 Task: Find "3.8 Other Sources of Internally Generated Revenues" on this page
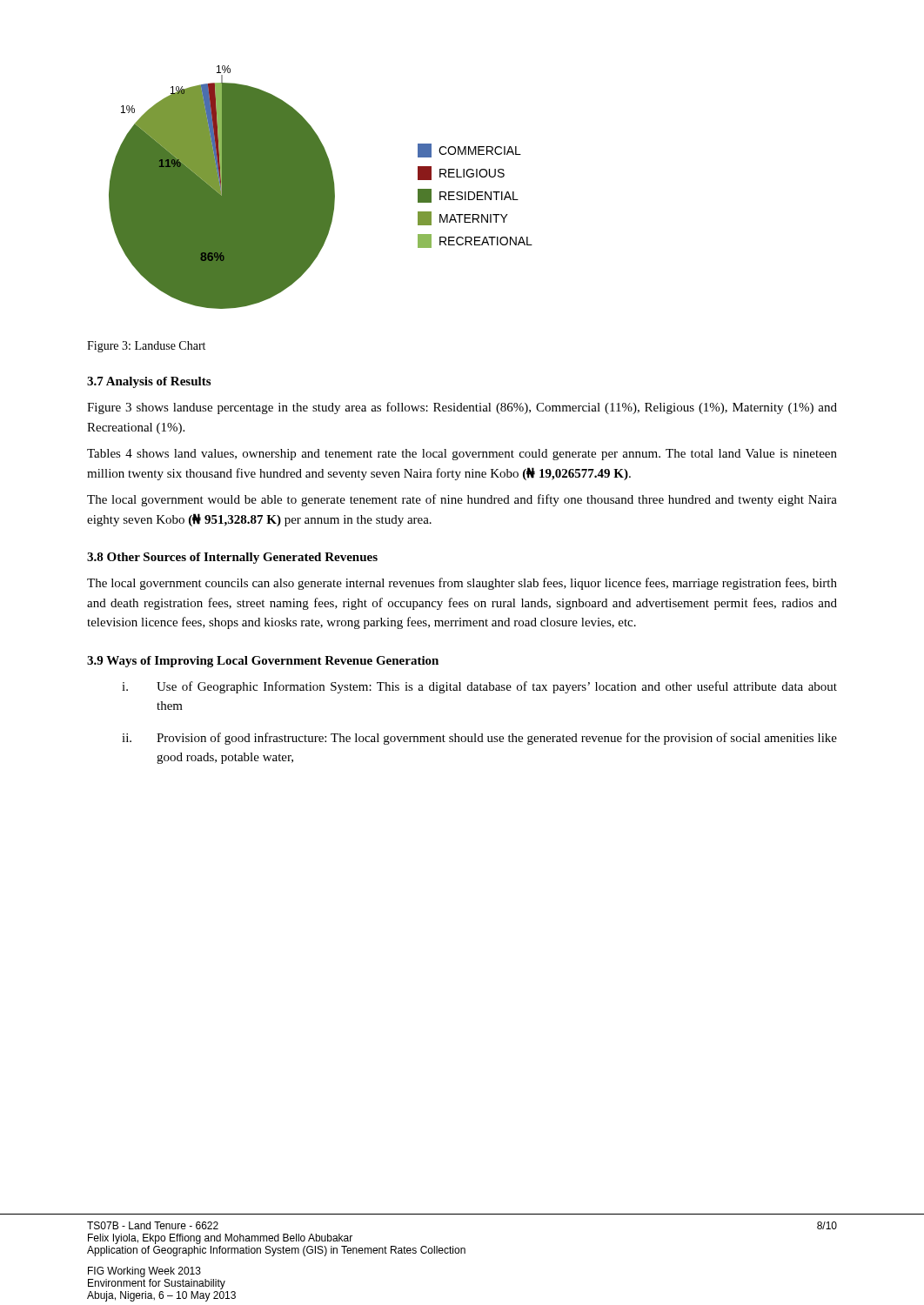click(232, 557)
